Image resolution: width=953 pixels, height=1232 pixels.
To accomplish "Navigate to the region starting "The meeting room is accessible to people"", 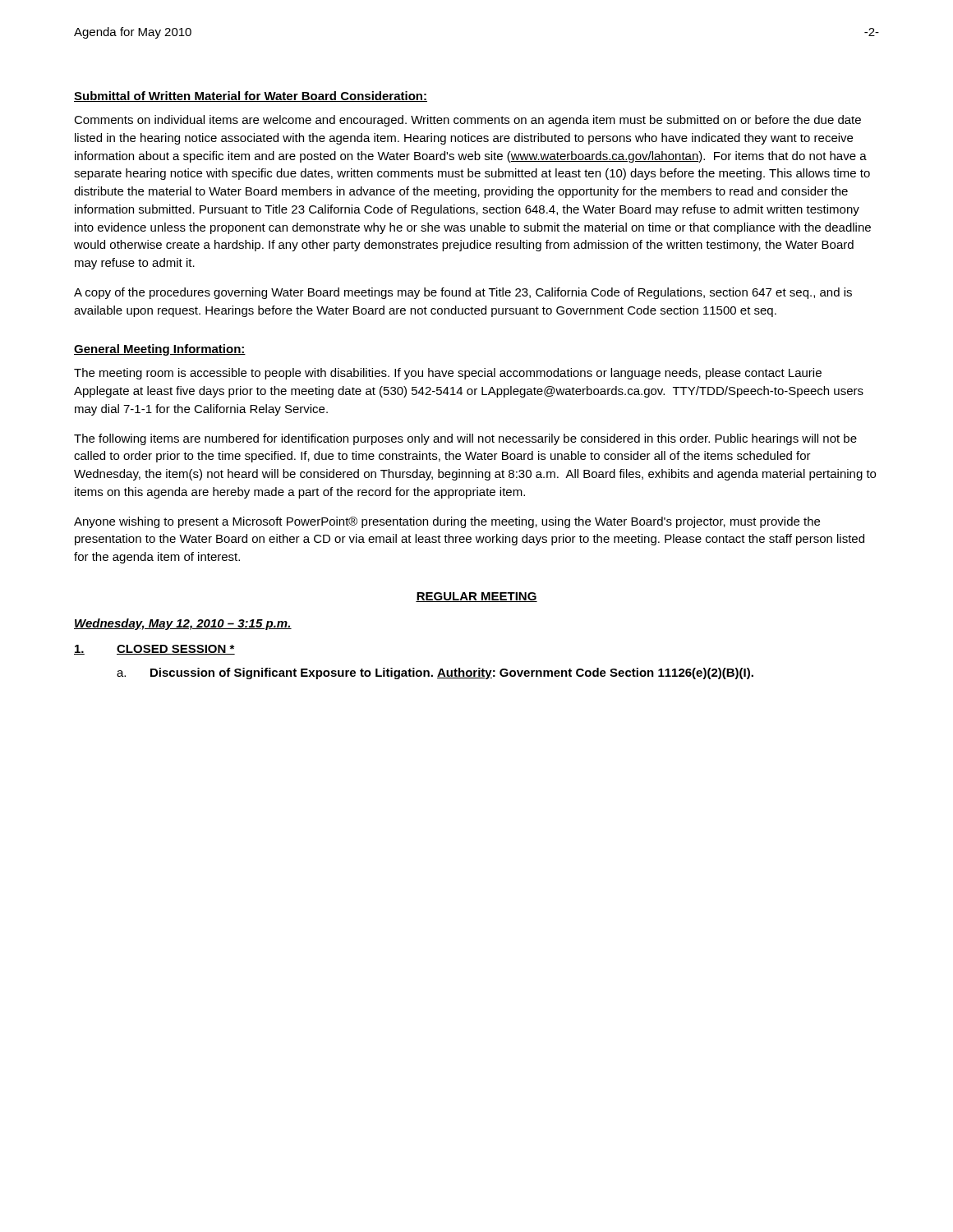I will coord(476,391).
